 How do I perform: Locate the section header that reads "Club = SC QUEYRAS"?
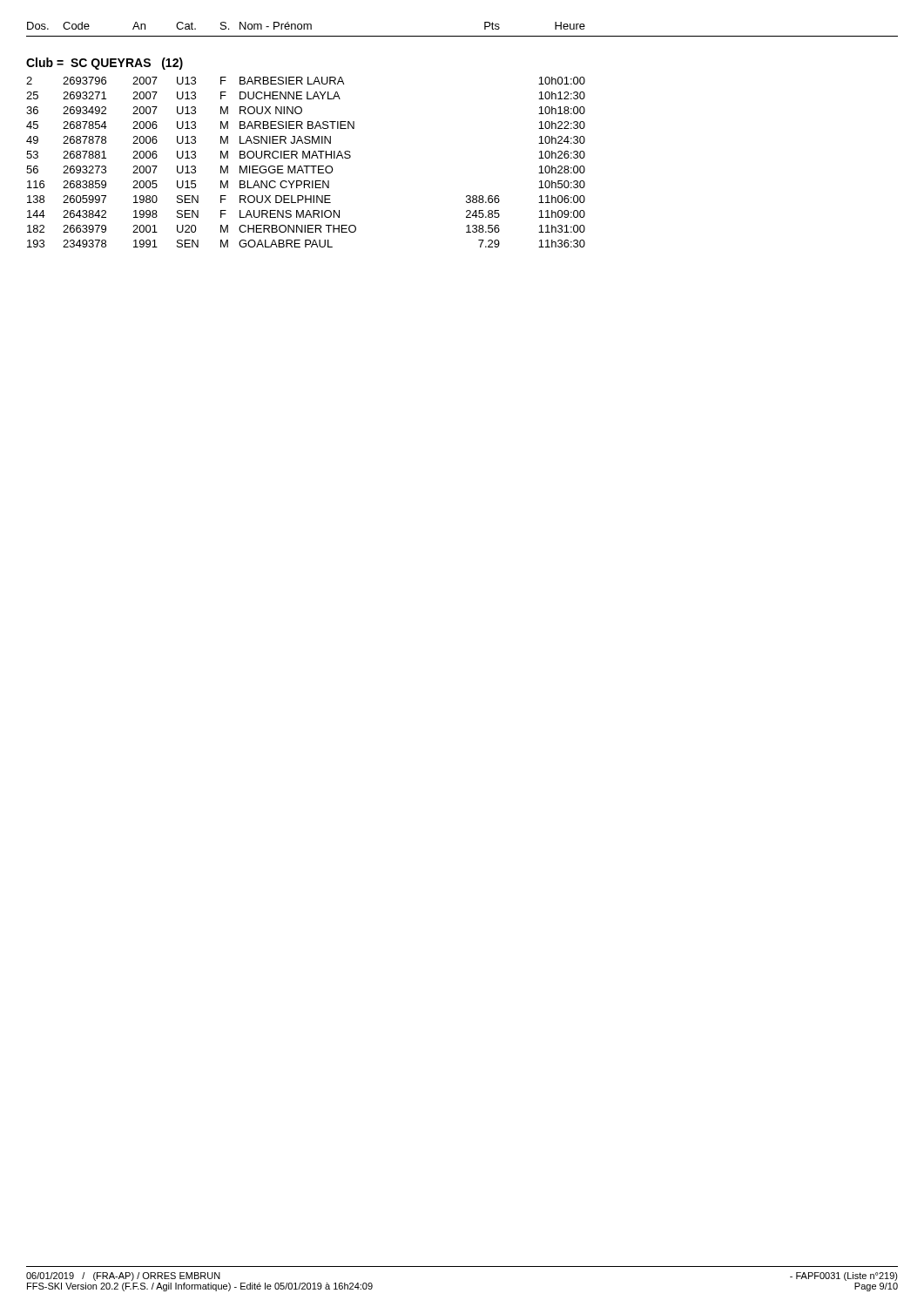pos(105,63)
